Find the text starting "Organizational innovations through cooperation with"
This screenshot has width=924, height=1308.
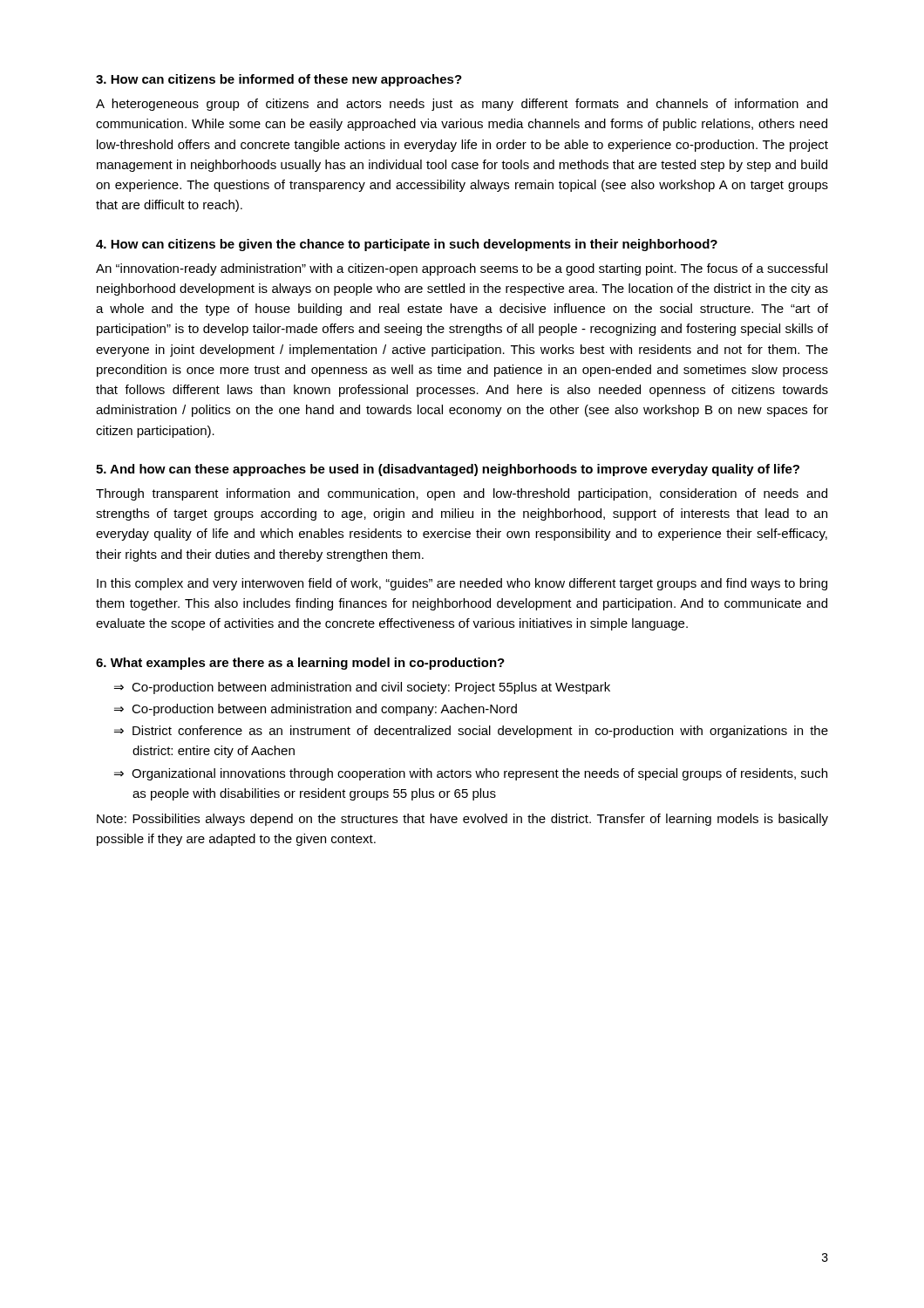(480, 783)
